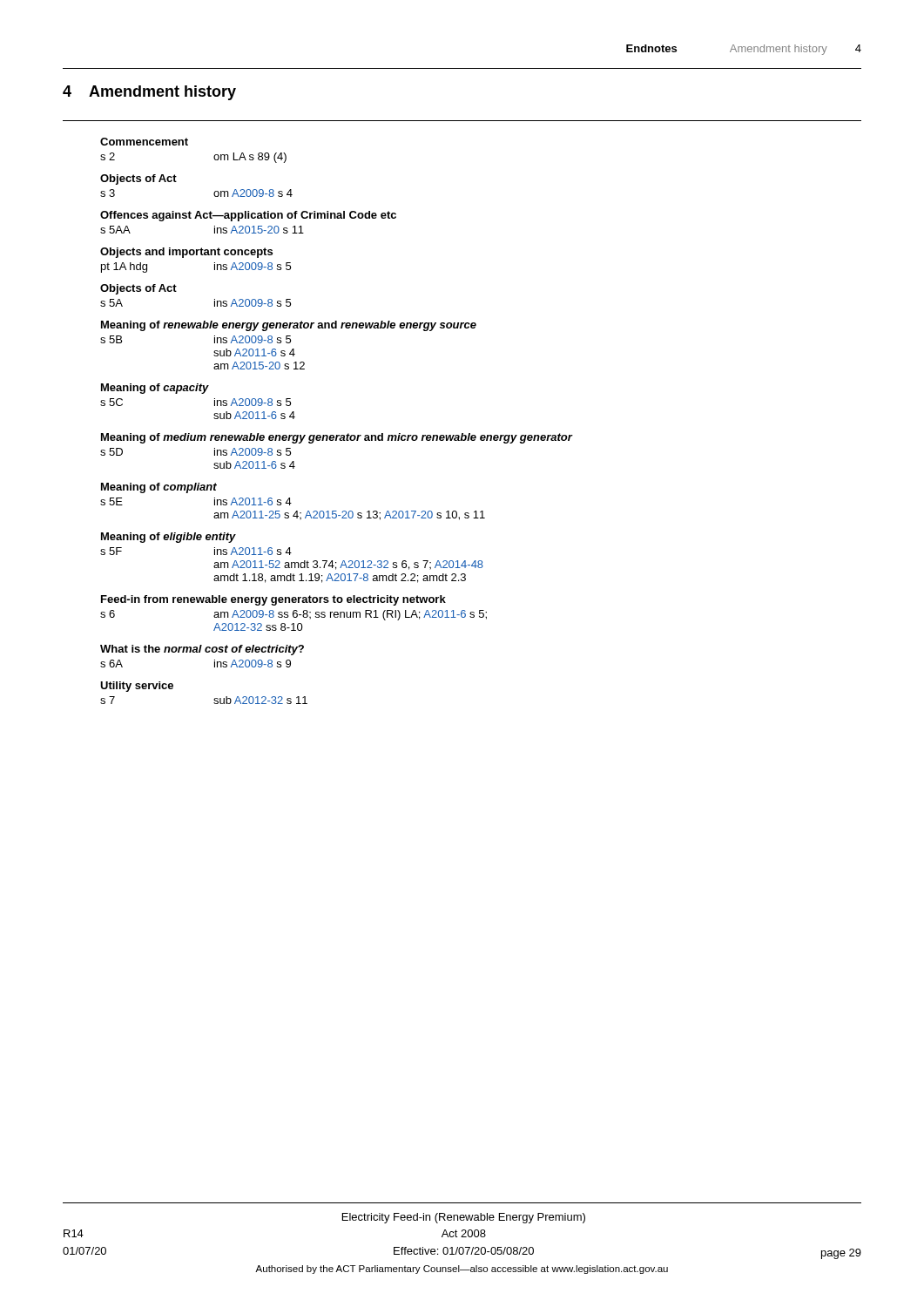The width and height of the screenshot is (924, 1307).
Task: Where does it say "4 Amendment history"?
Action: [x=149, y=92]
